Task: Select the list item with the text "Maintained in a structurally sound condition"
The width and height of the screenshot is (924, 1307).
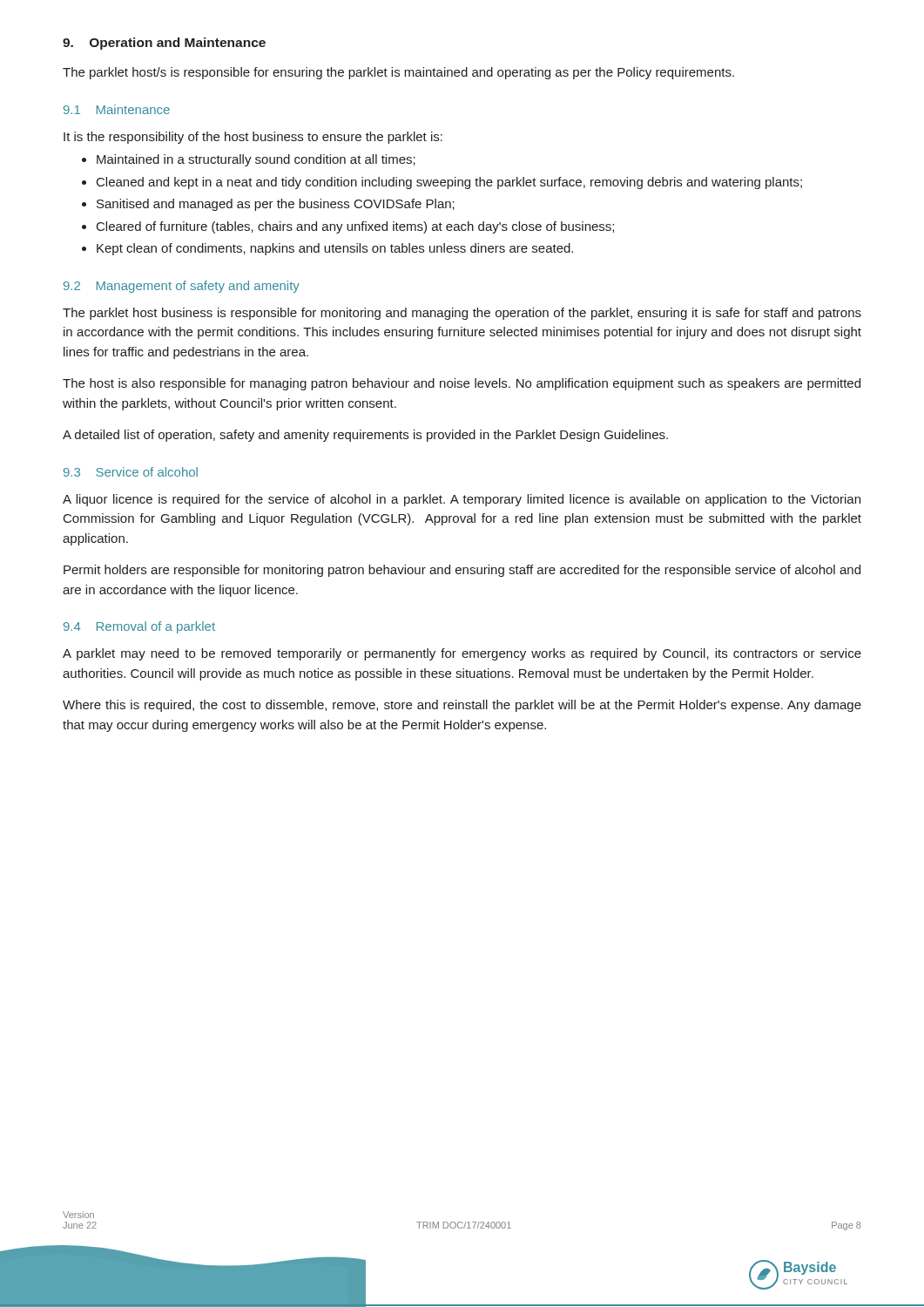Action: click(256, 159)
